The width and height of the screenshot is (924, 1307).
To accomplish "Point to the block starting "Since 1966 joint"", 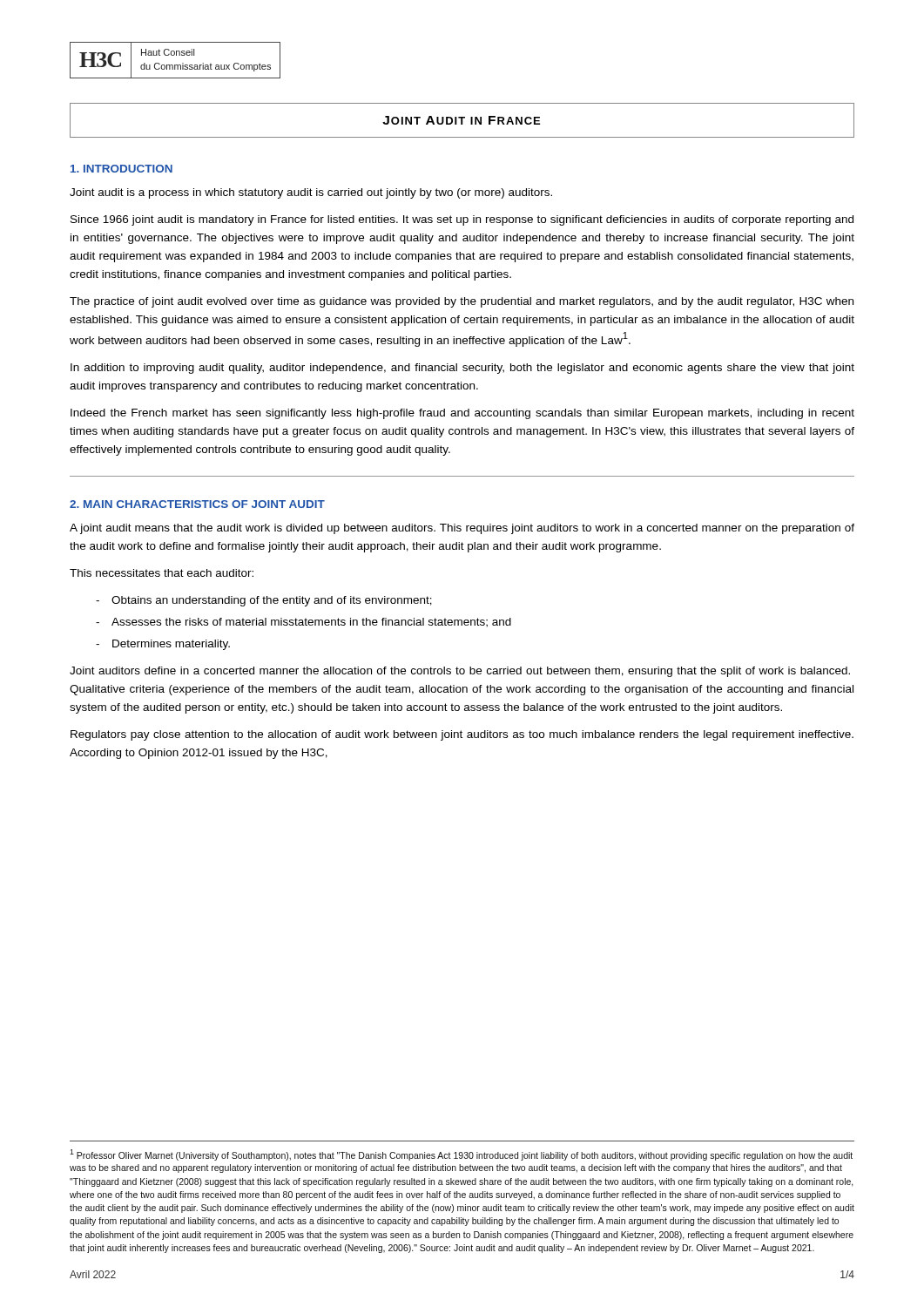I will pyautogui.click(x=462, y=246).
